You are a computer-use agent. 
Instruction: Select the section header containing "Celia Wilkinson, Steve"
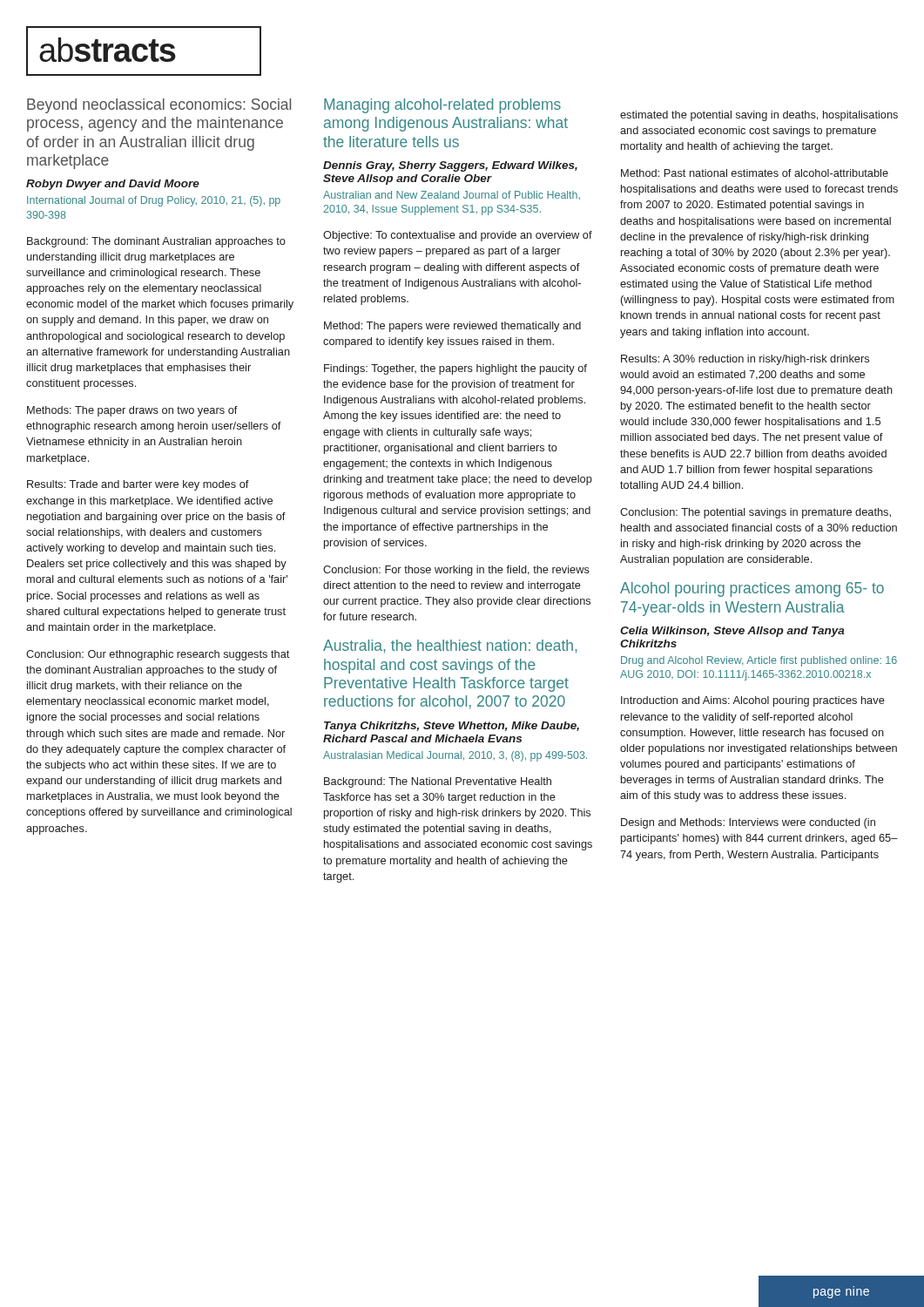tap(732, 637)
